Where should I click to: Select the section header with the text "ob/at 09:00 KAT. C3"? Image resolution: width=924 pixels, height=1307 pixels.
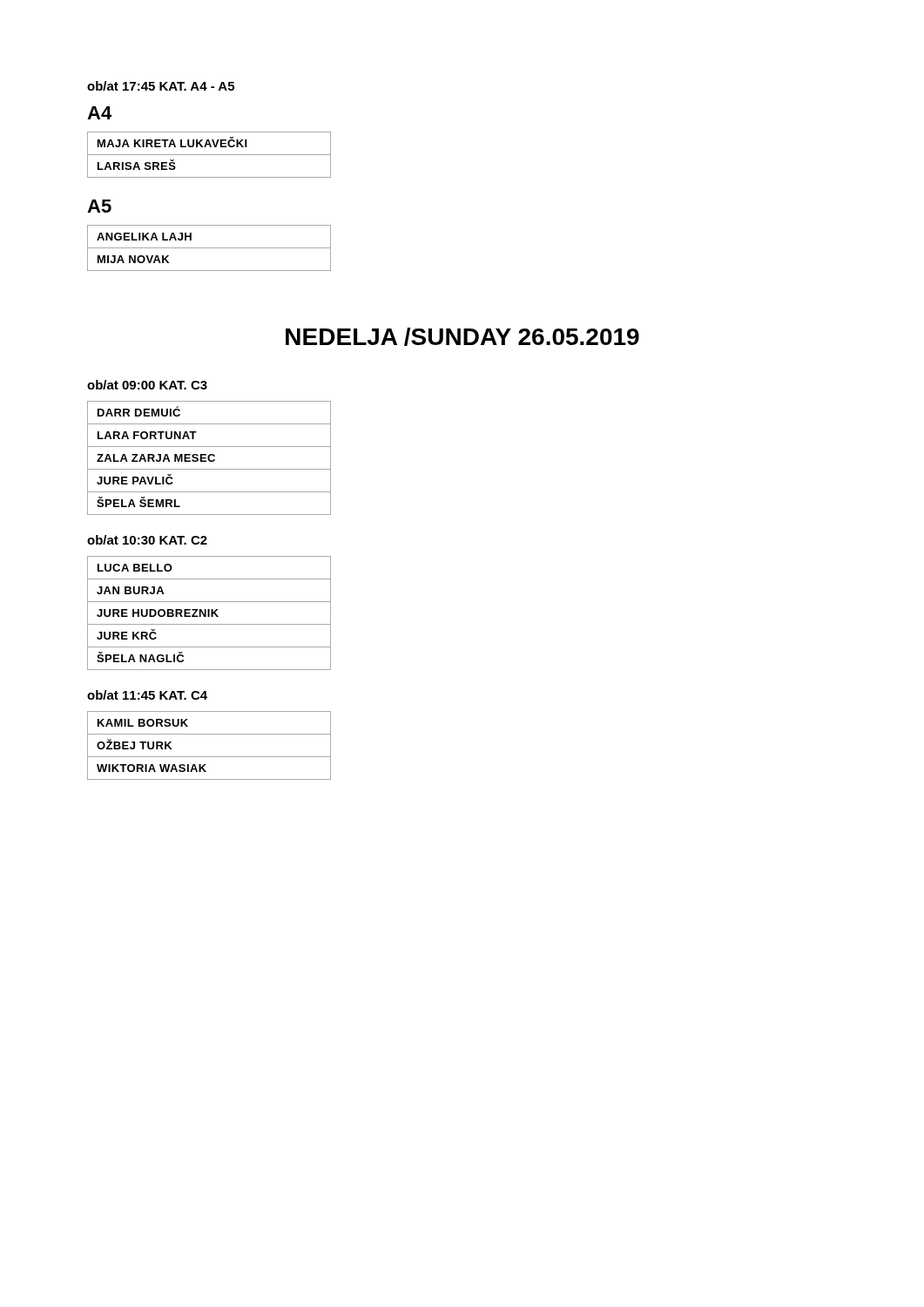tap(147, 385)
